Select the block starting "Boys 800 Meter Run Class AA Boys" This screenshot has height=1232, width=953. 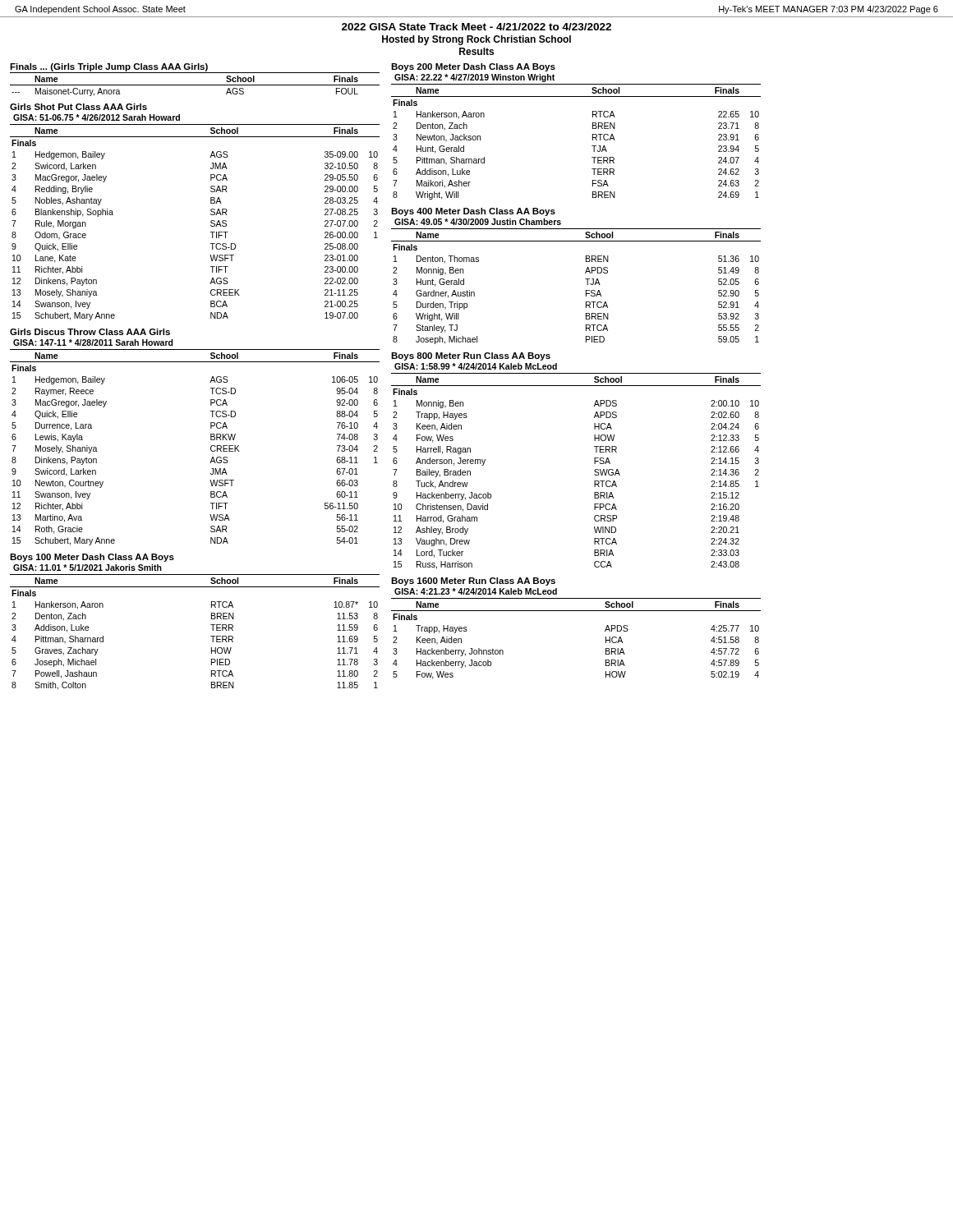471,356
